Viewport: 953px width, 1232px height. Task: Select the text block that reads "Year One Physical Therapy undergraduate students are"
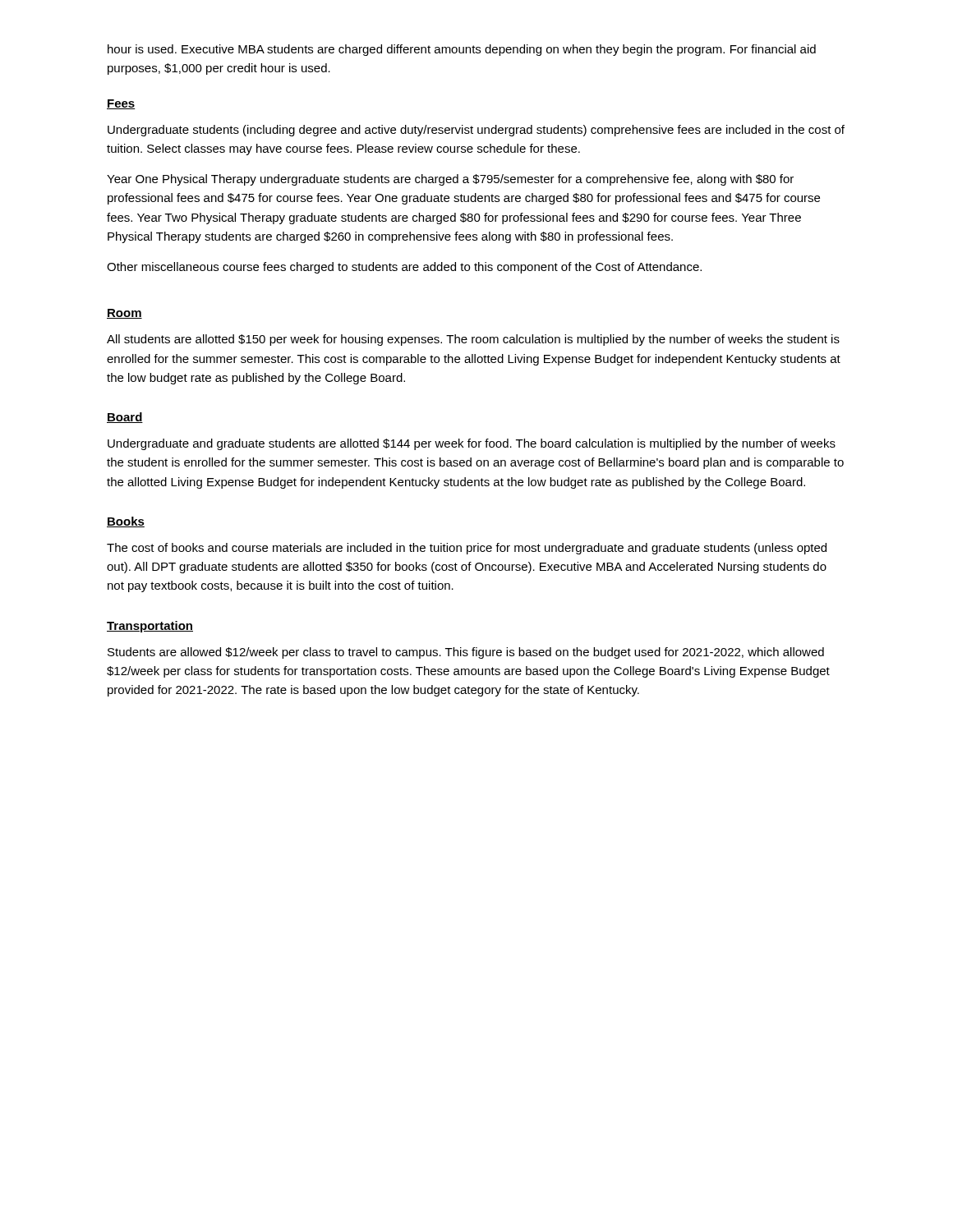click(464, 207)
